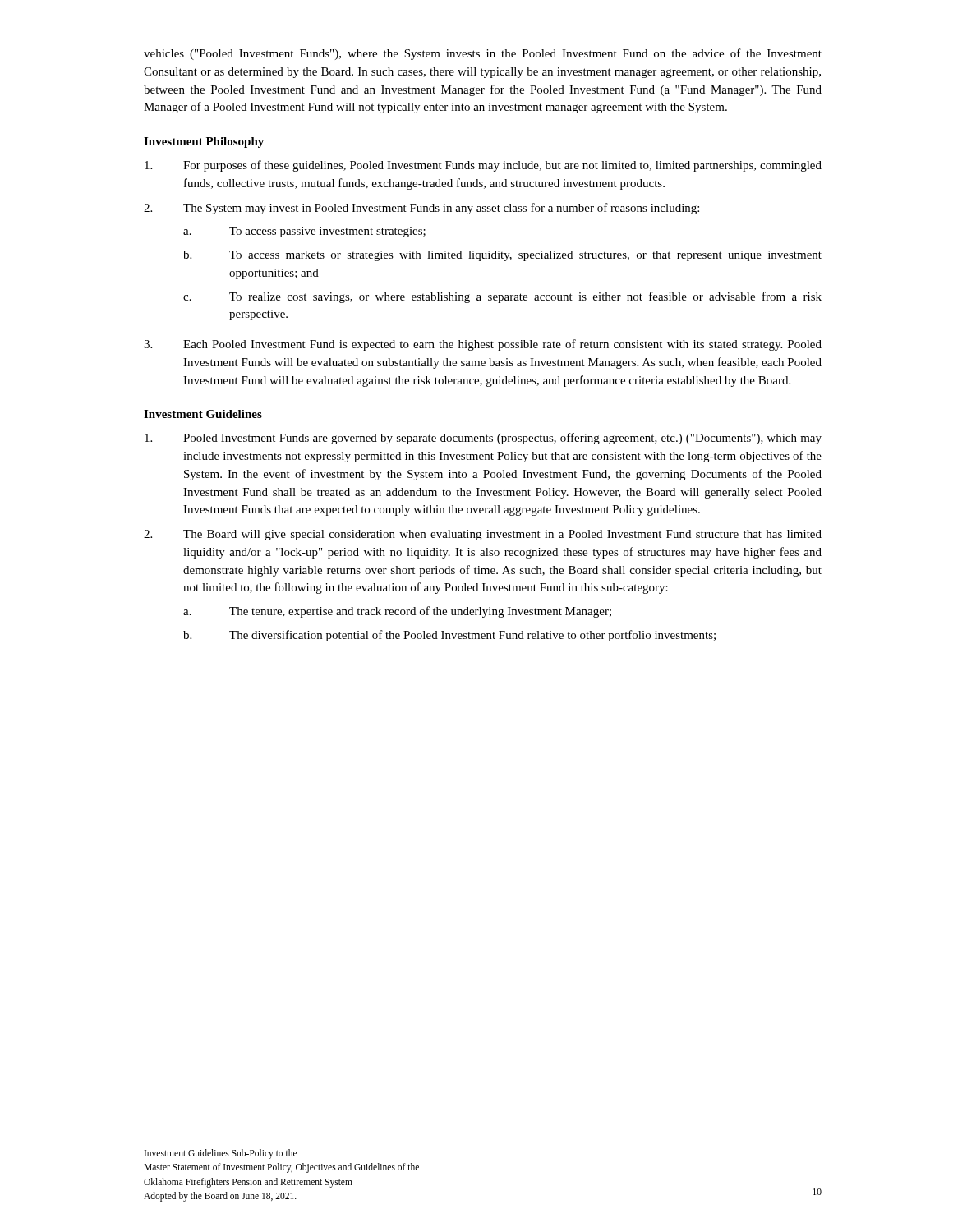Locate the list item with the text "2. The System may invest in Pooled Investment"
Image resolution: width=953 pixels, height=1232 pixels.
483,264
